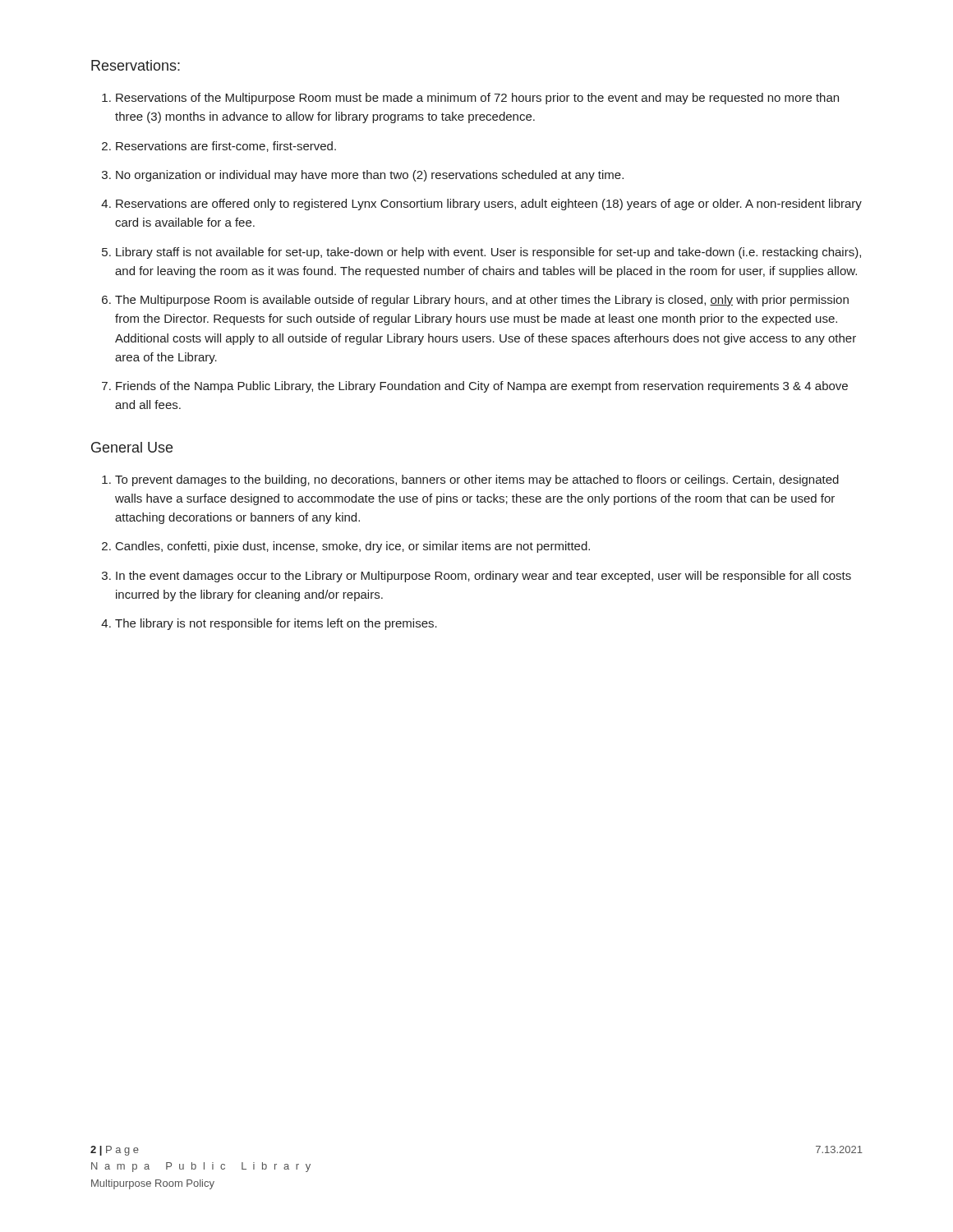This screenshot has width=953, height=1232.
Task: Find the section header with the text "General Use"
Action: click(132, 447)
